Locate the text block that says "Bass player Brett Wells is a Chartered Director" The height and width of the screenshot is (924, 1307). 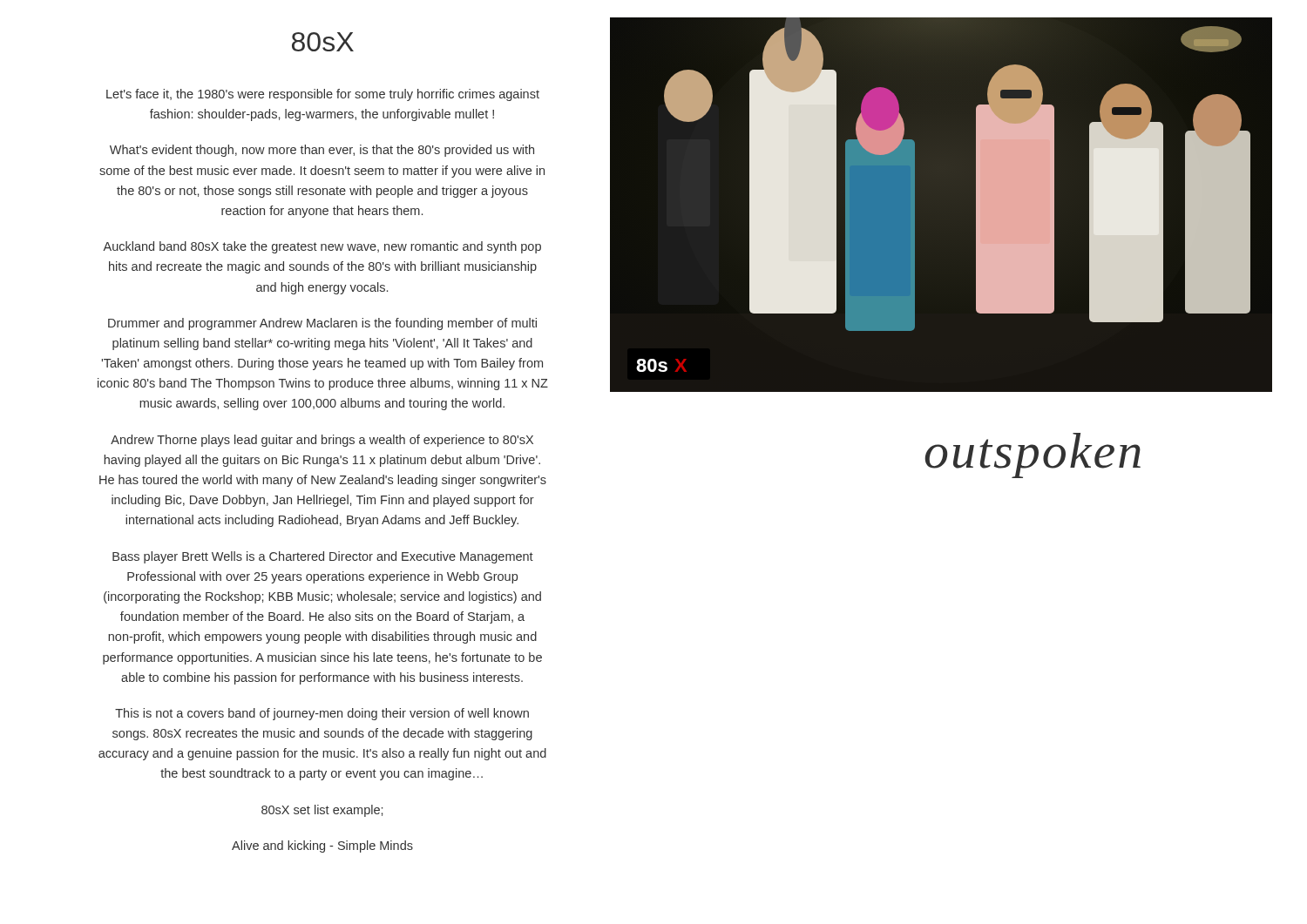point(322,617)
